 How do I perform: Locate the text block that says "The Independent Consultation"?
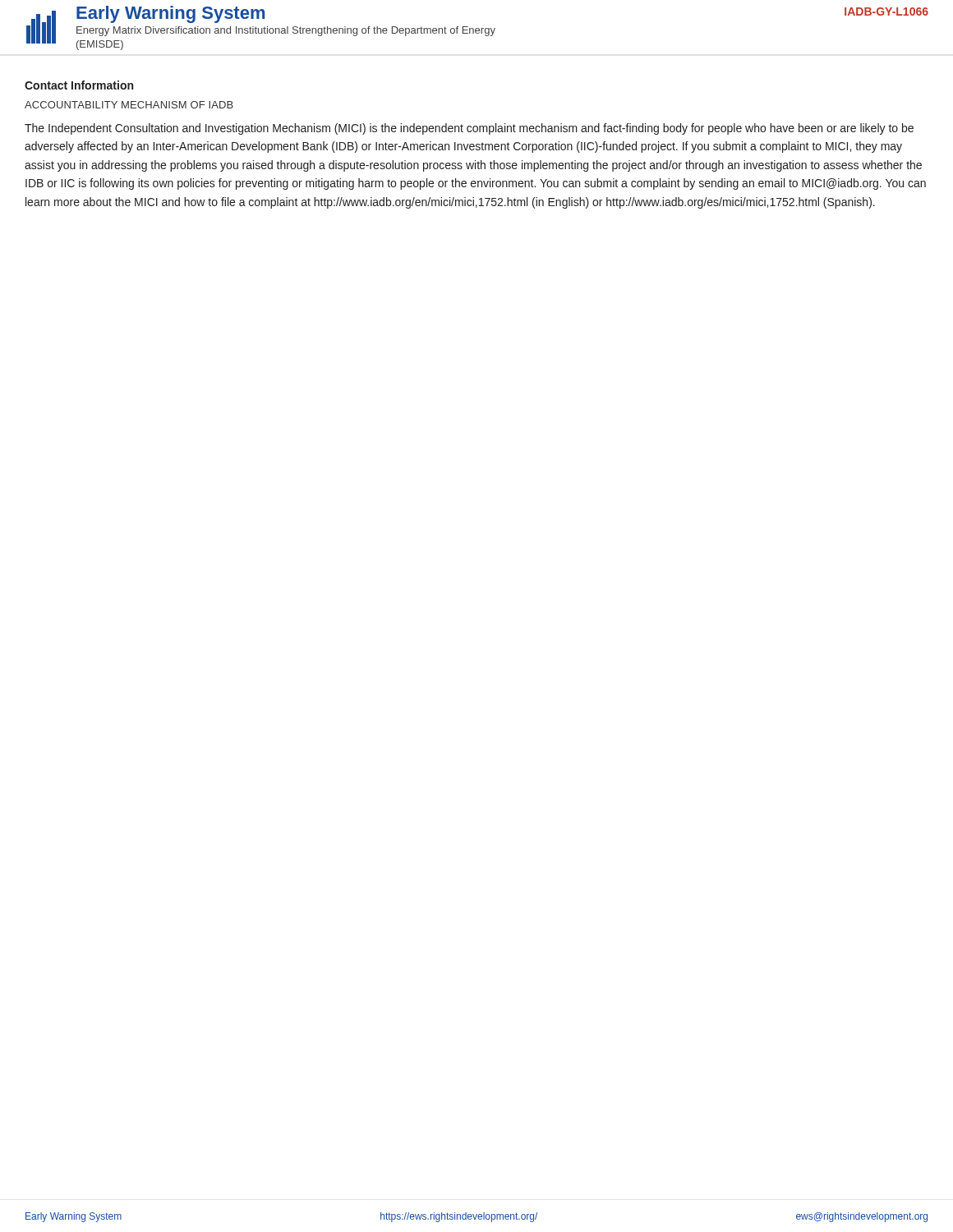click(x=475, y=165)
